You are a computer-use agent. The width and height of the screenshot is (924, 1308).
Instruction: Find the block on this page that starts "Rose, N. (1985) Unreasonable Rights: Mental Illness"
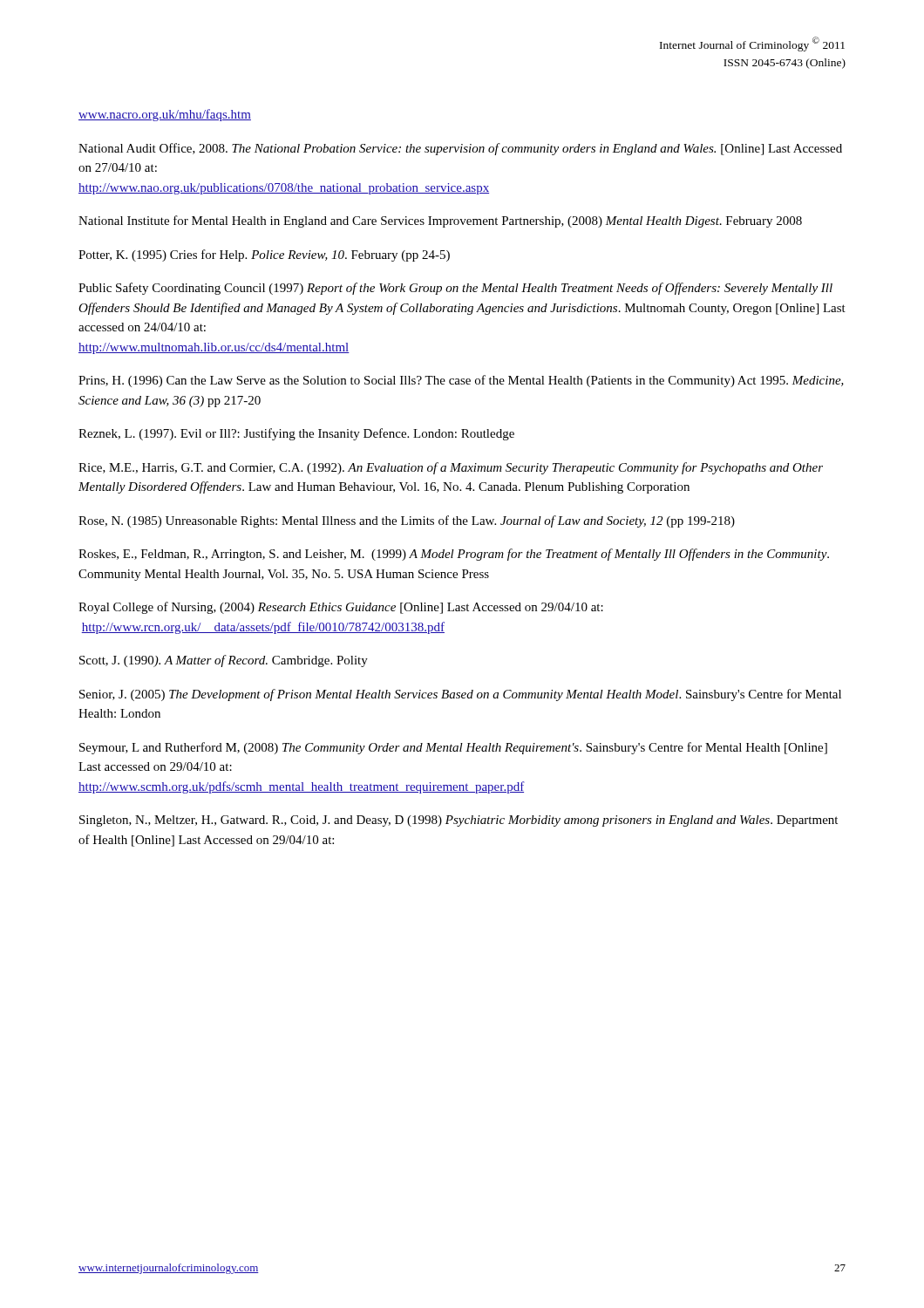coord(407,520)
